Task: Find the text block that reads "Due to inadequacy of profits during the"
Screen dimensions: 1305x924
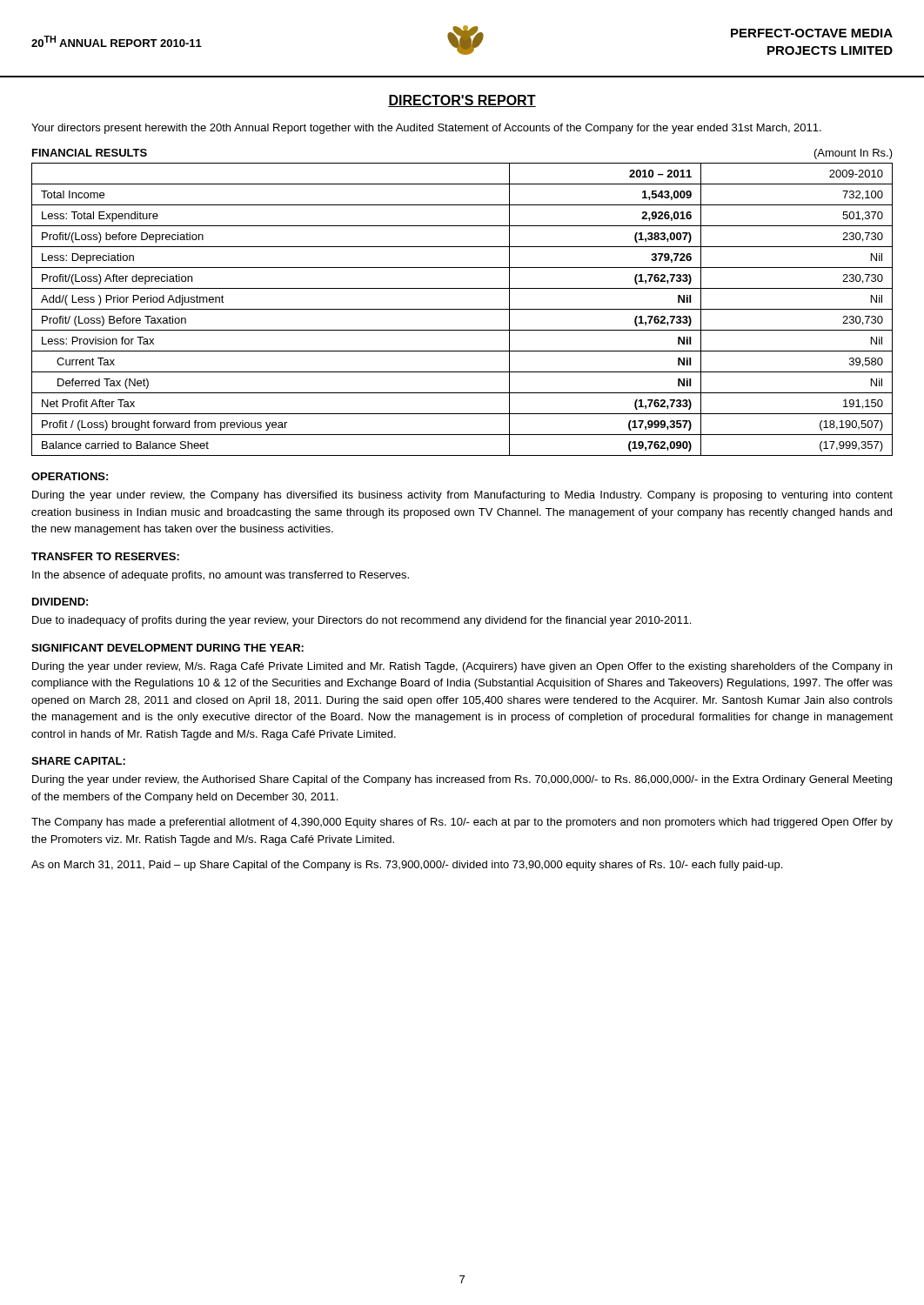Action: click(x=362, y=620)
